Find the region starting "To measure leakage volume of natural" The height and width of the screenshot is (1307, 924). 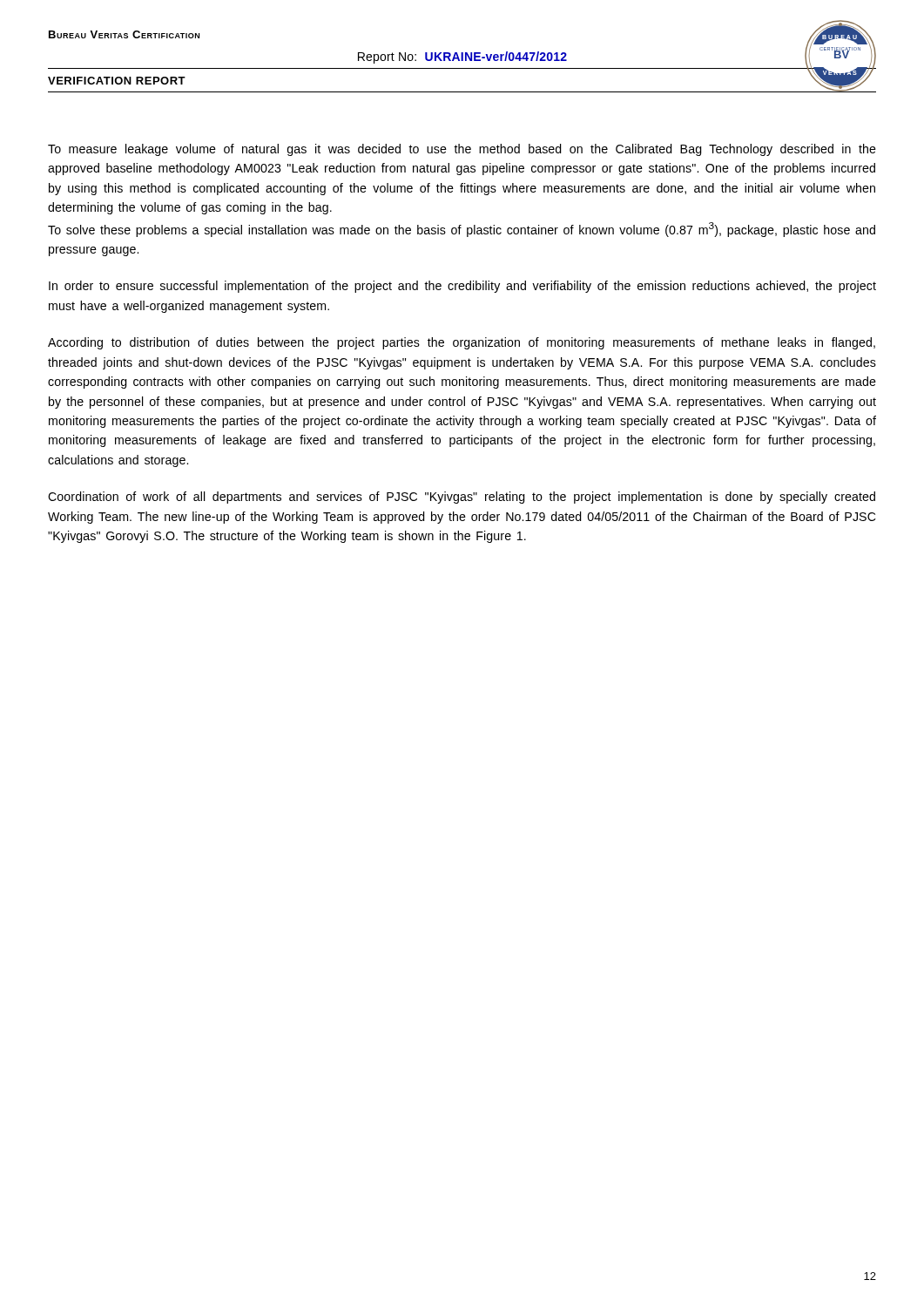(x=462, y=199)
